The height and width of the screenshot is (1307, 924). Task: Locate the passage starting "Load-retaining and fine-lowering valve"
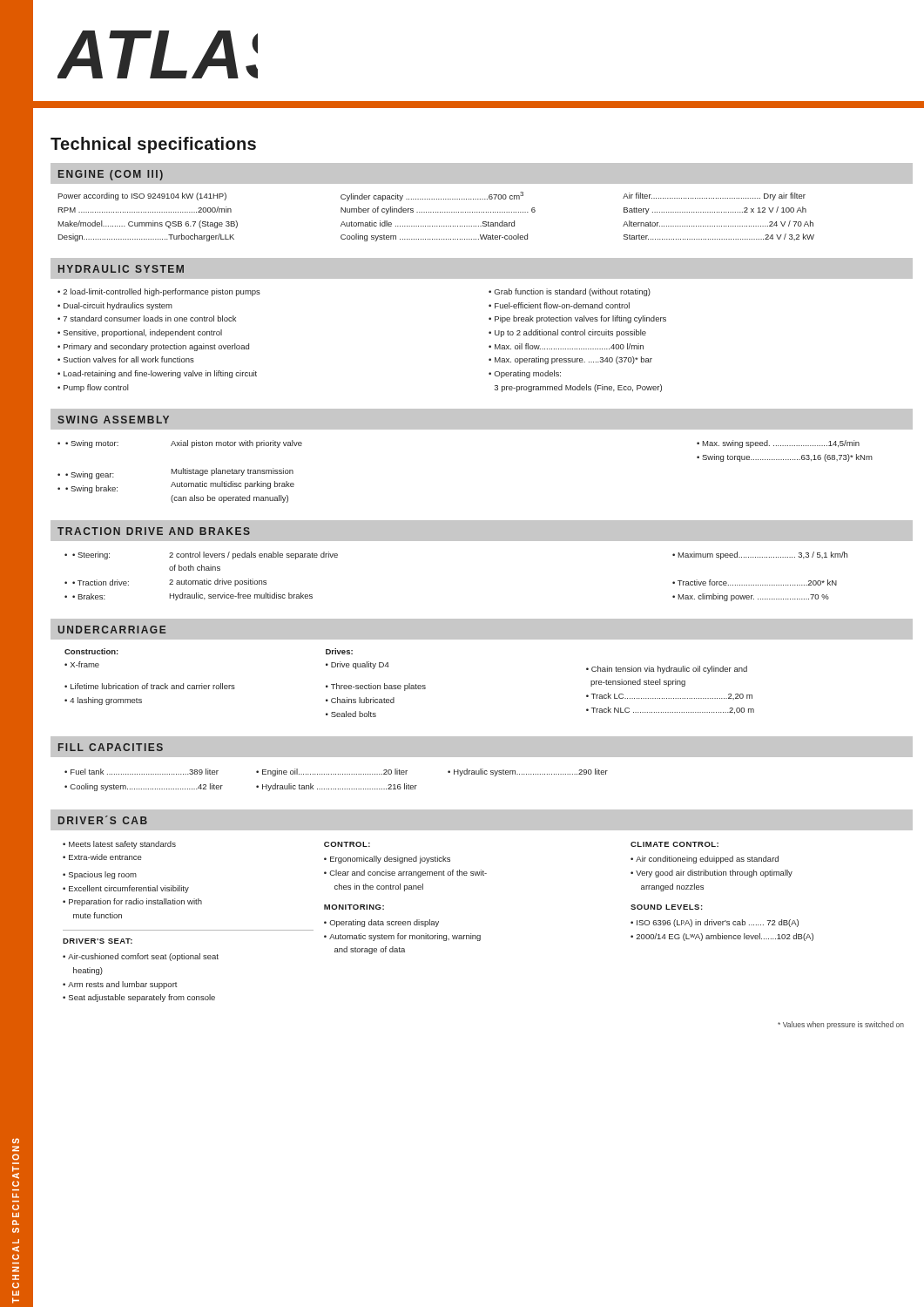[x=160, y=373]
